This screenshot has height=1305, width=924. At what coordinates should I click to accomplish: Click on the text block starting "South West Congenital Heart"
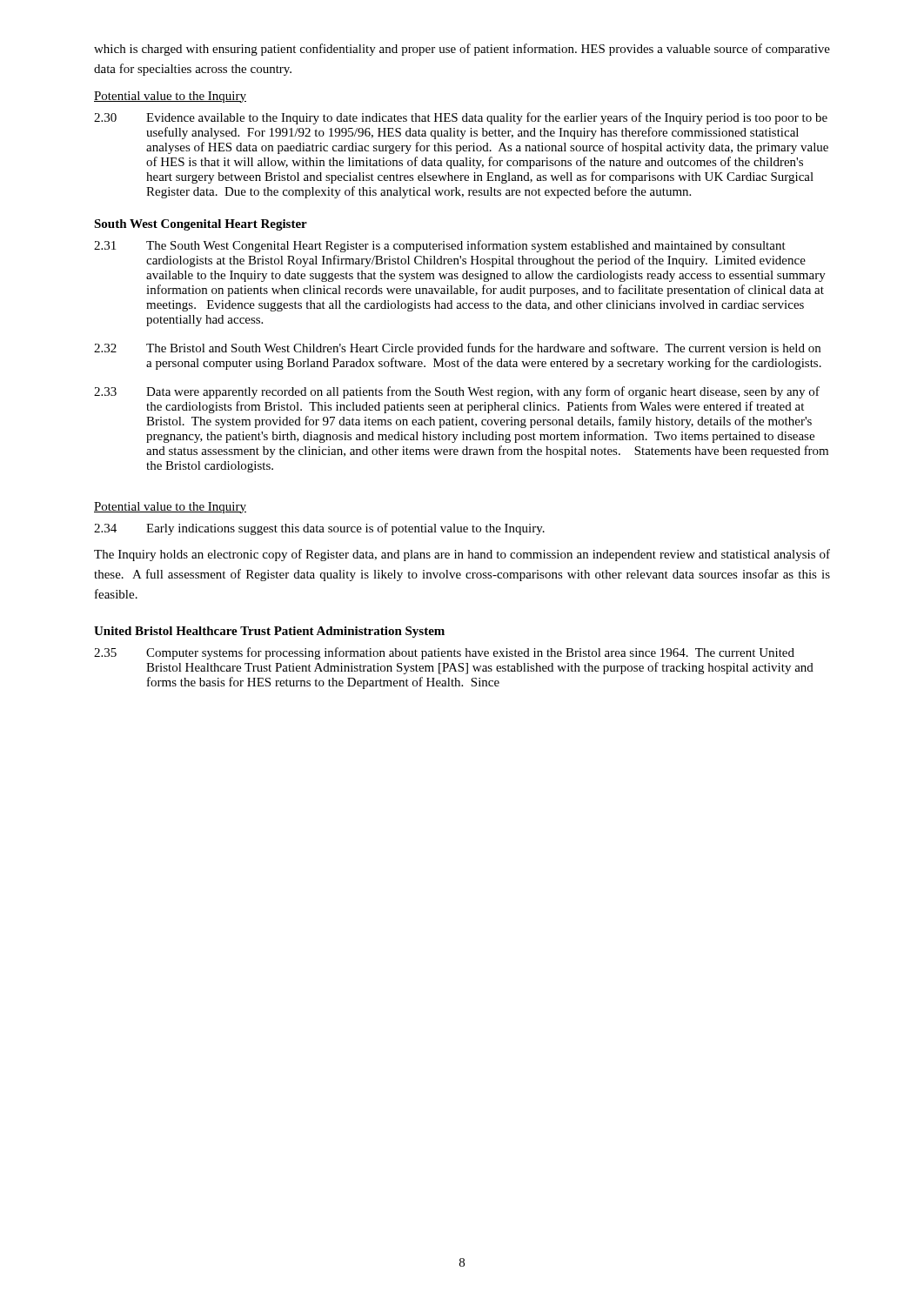point(200,223)
